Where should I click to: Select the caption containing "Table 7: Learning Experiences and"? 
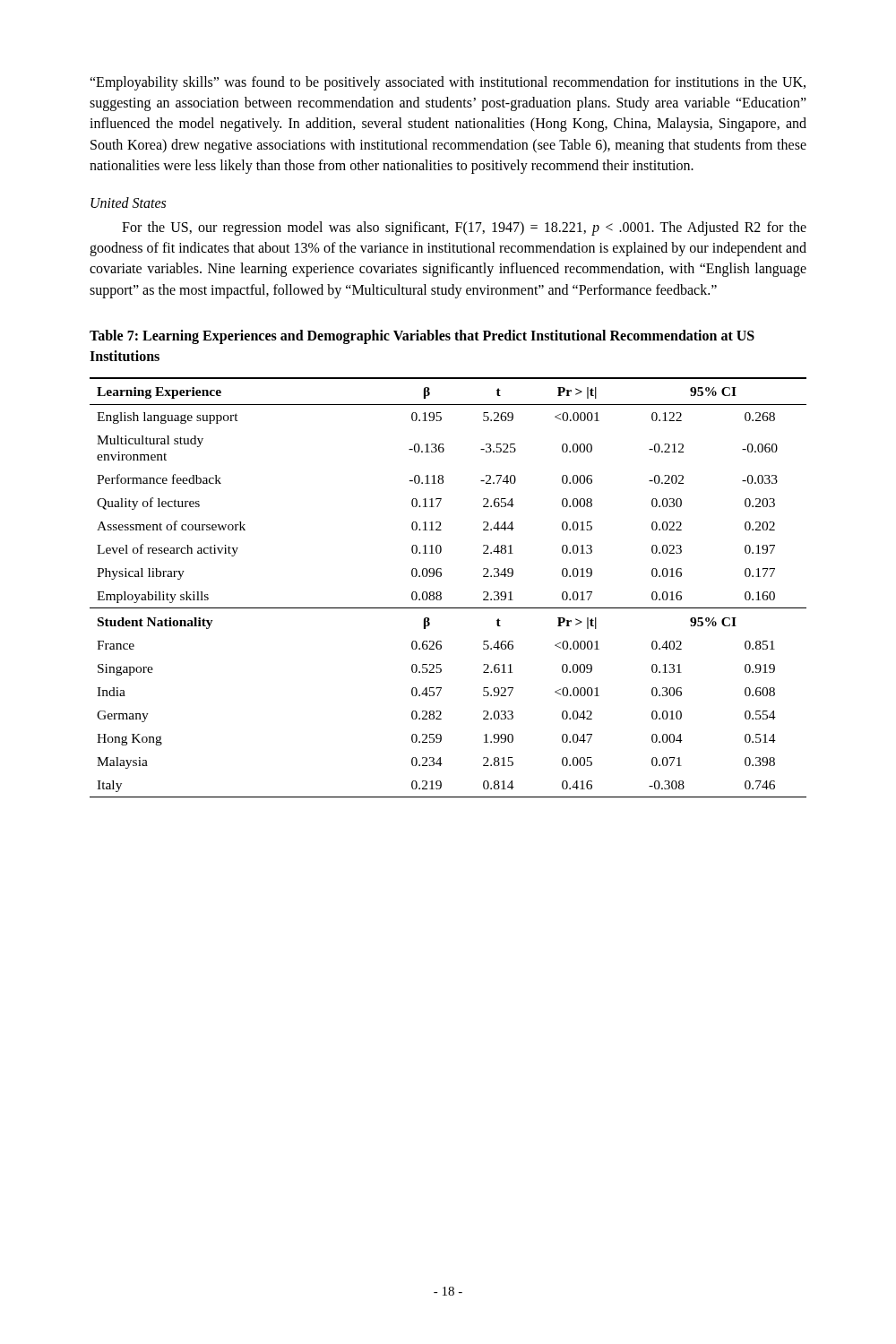[422, 346]
